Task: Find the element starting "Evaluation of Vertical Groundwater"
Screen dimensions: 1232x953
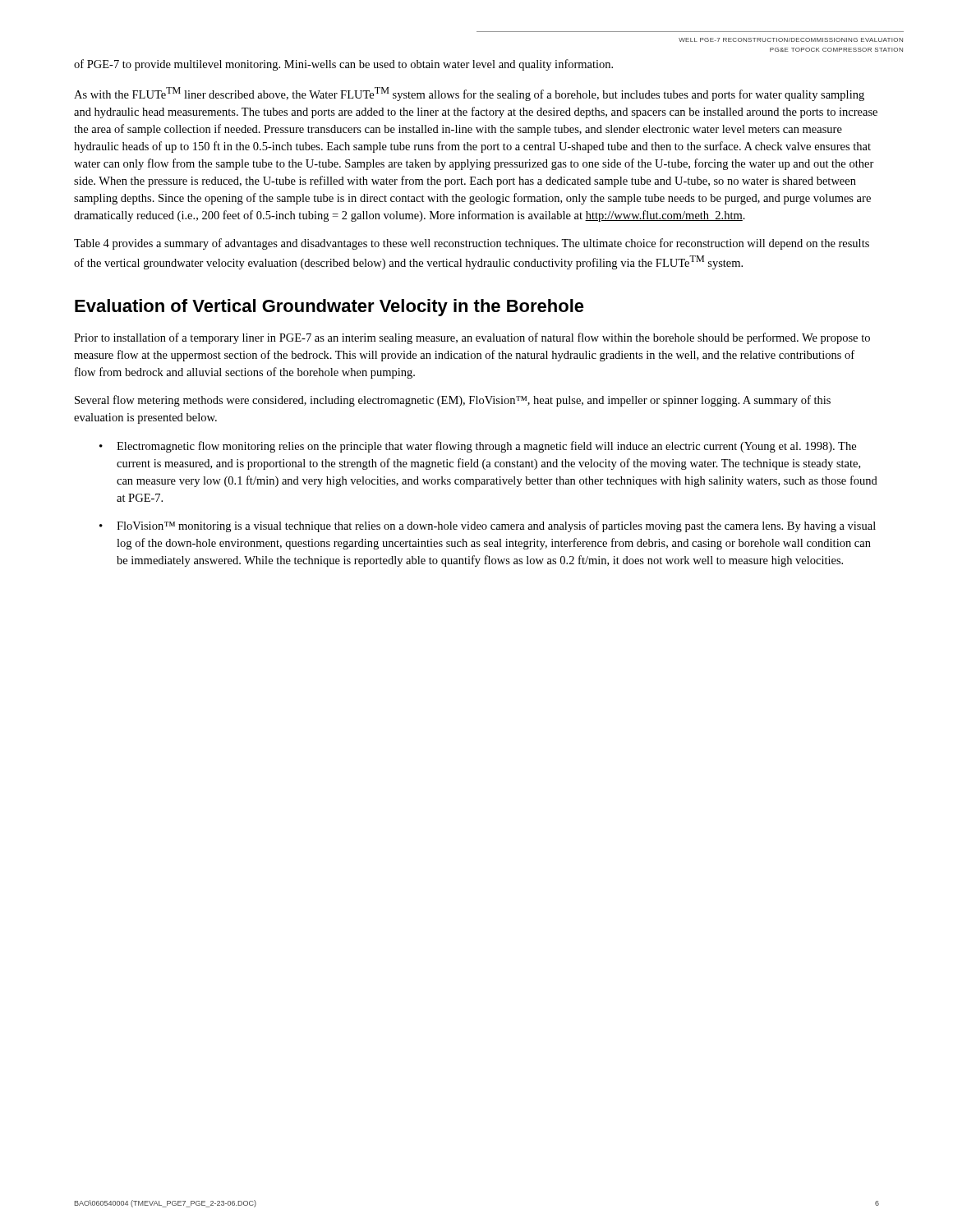Action: point(329,306)
